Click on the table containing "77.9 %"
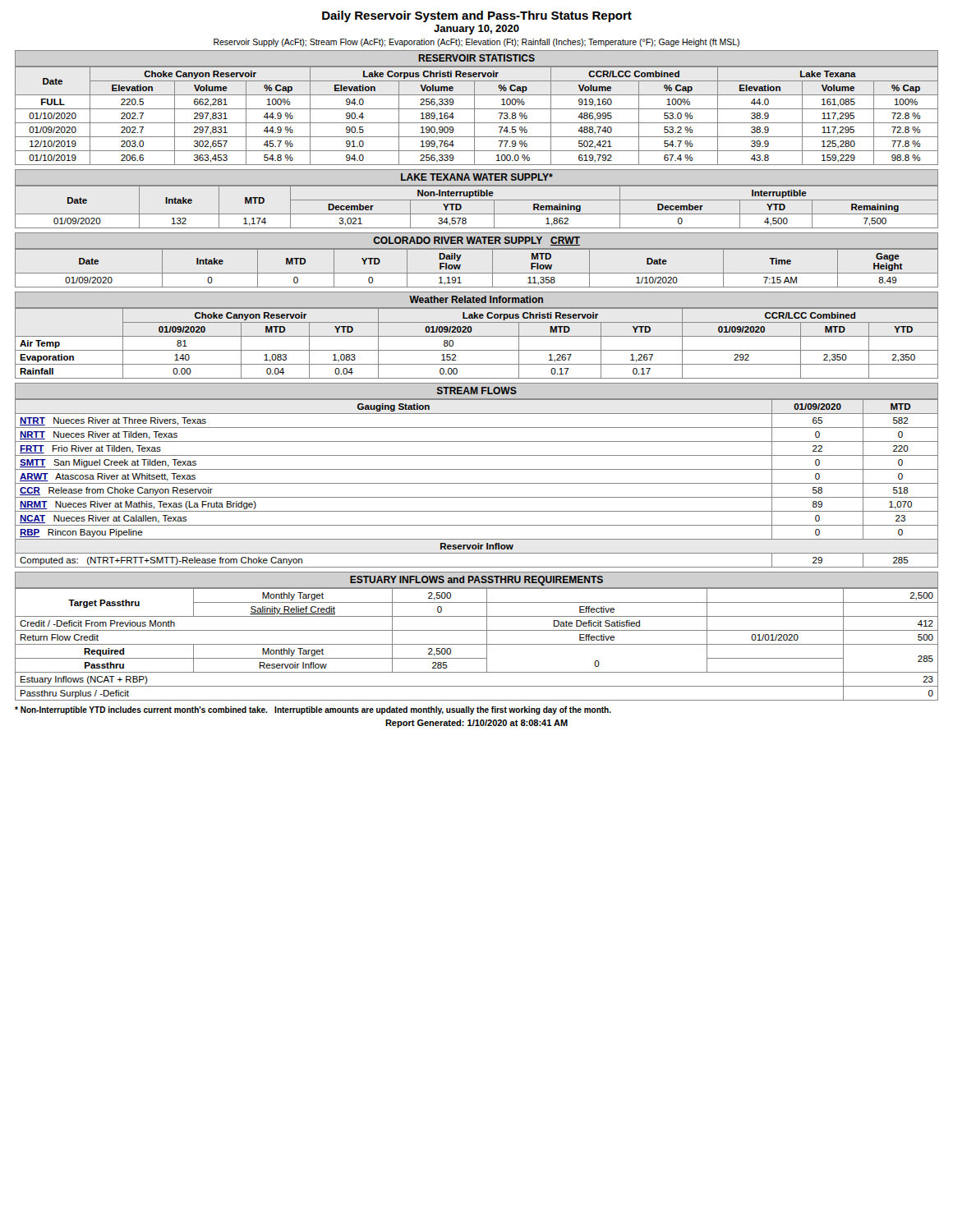This screenshot has height=1232, width=953. point(476,116)
